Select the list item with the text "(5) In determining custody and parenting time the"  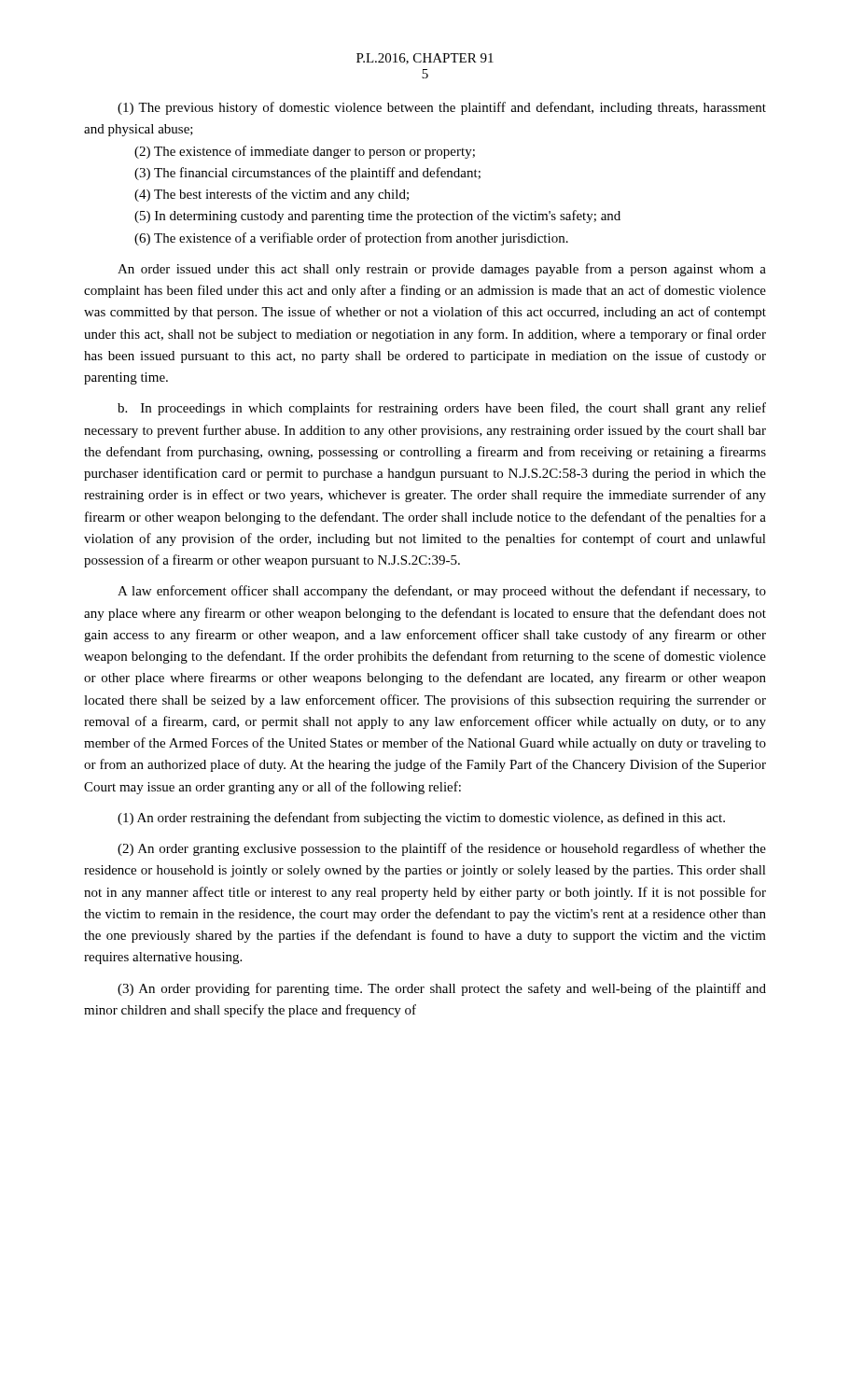pyautogui.click(x=378, y=216)
